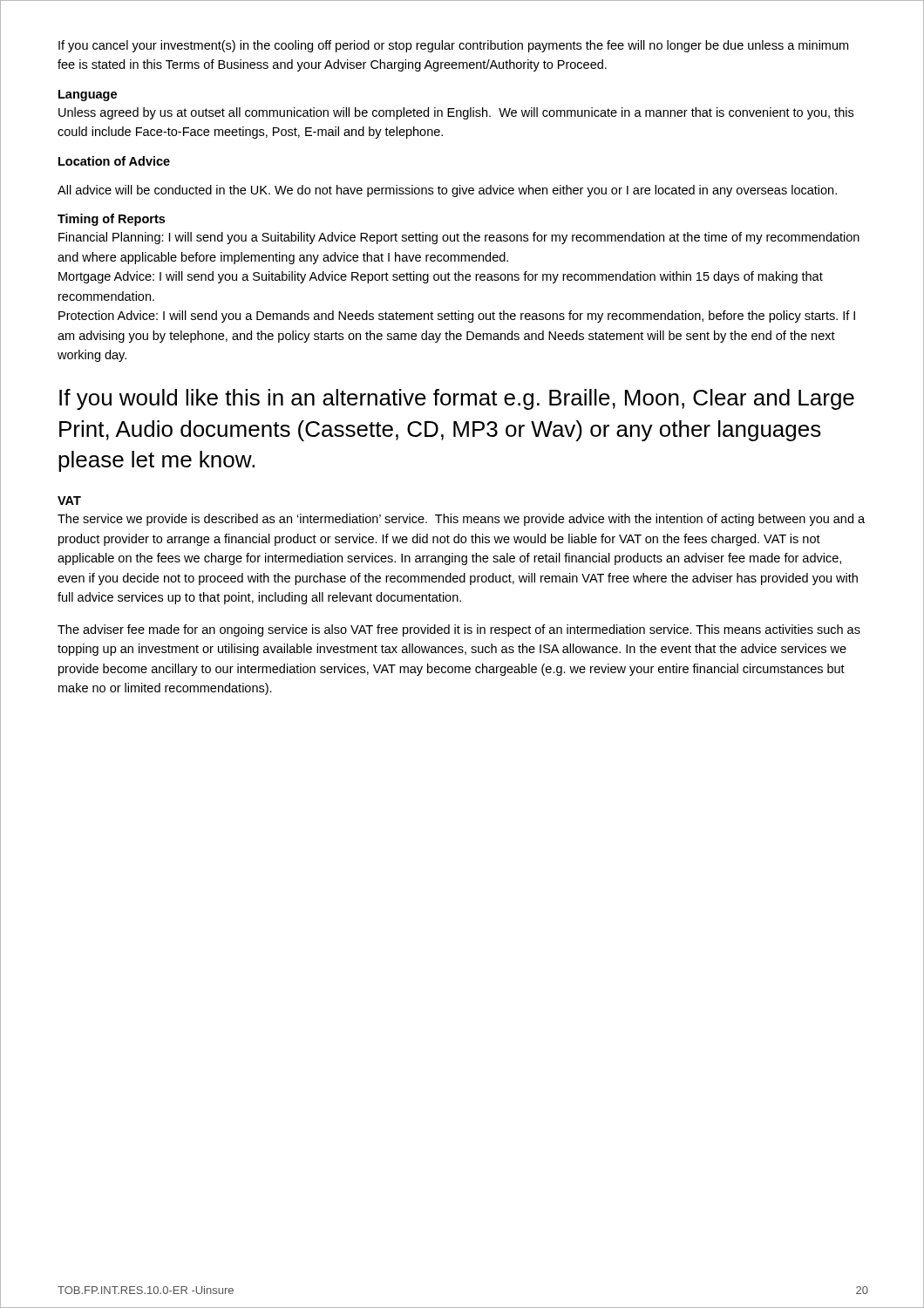Click on the text block that says "All advice will be conducted in"
The height and width of the screenshot is (1308, 924).
(x=448, y=190)
